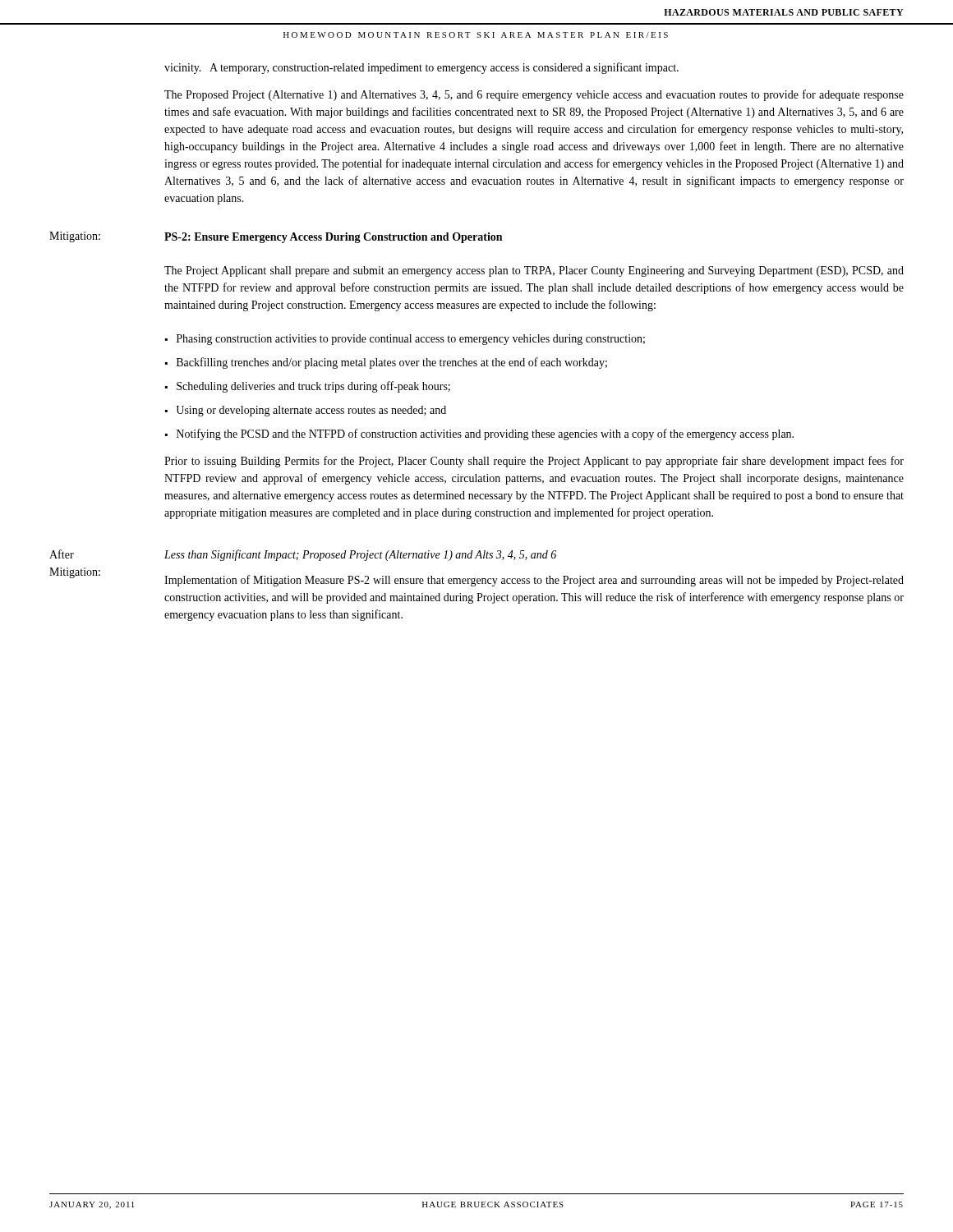Click the passage that begins "Scheduling deliveries and truck trips during off-peak"

313,386
